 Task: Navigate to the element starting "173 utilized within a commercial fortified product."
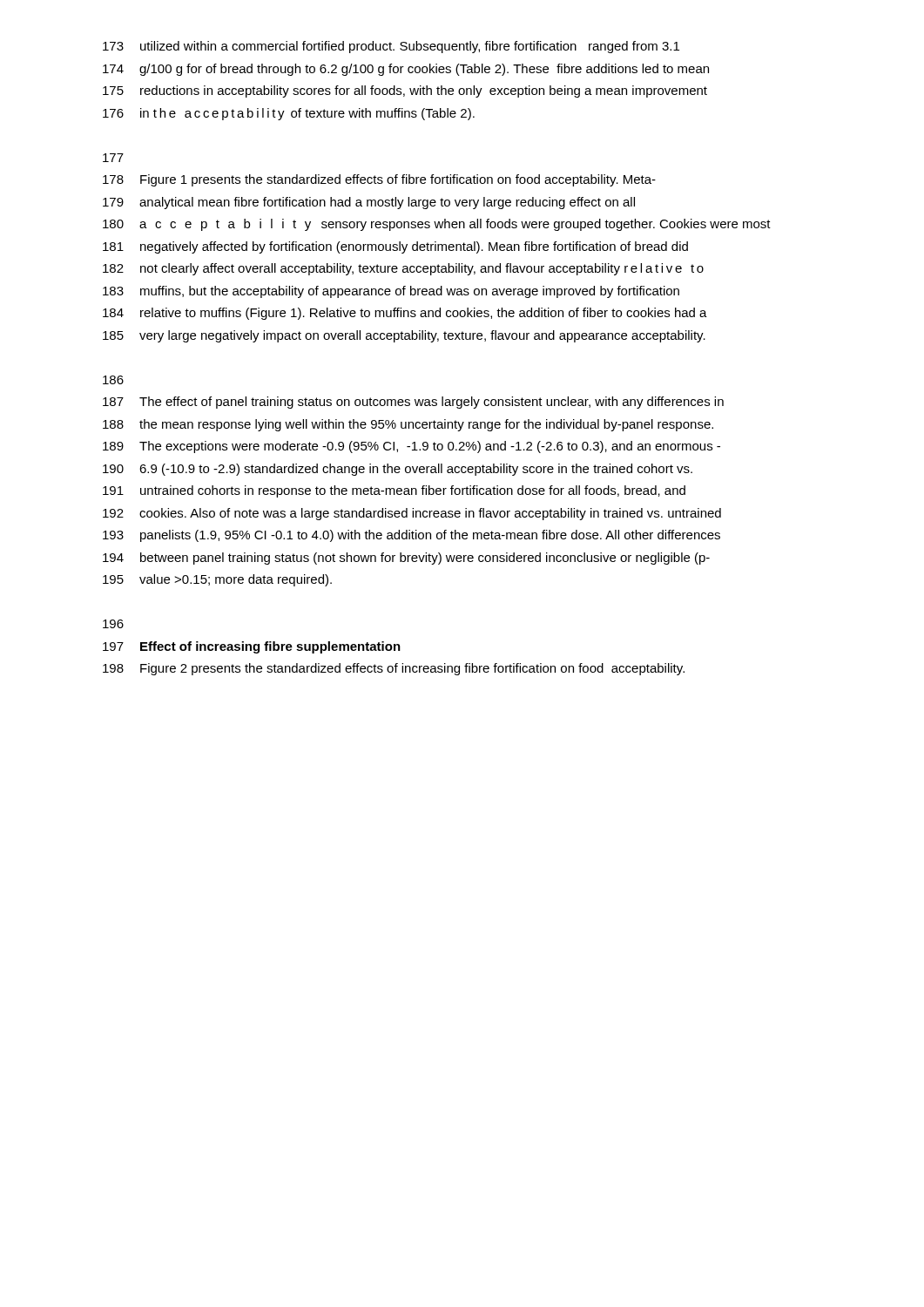click(471, 79)
